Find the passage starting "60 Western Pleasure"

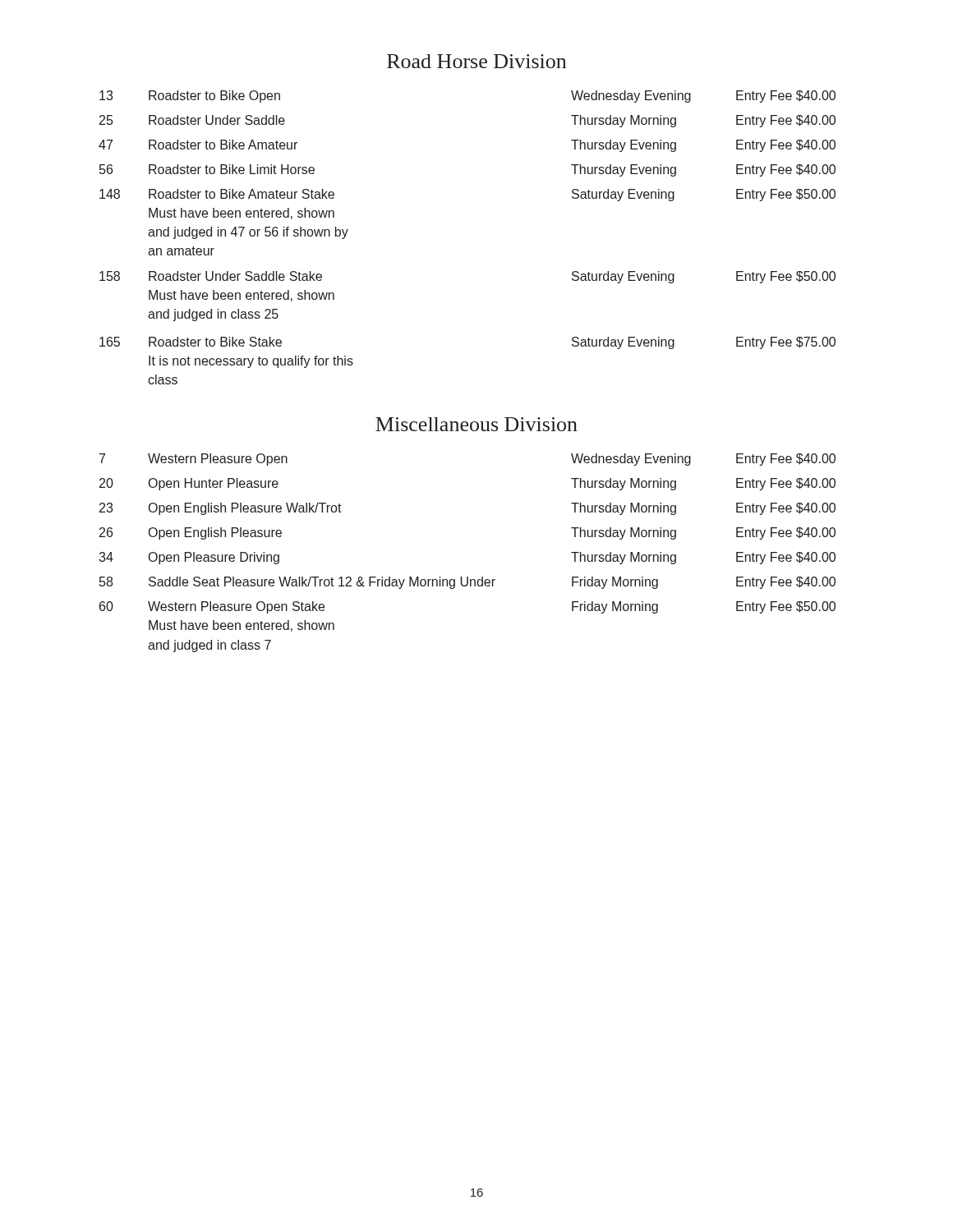pyautogui.click(x=239, y=607)
